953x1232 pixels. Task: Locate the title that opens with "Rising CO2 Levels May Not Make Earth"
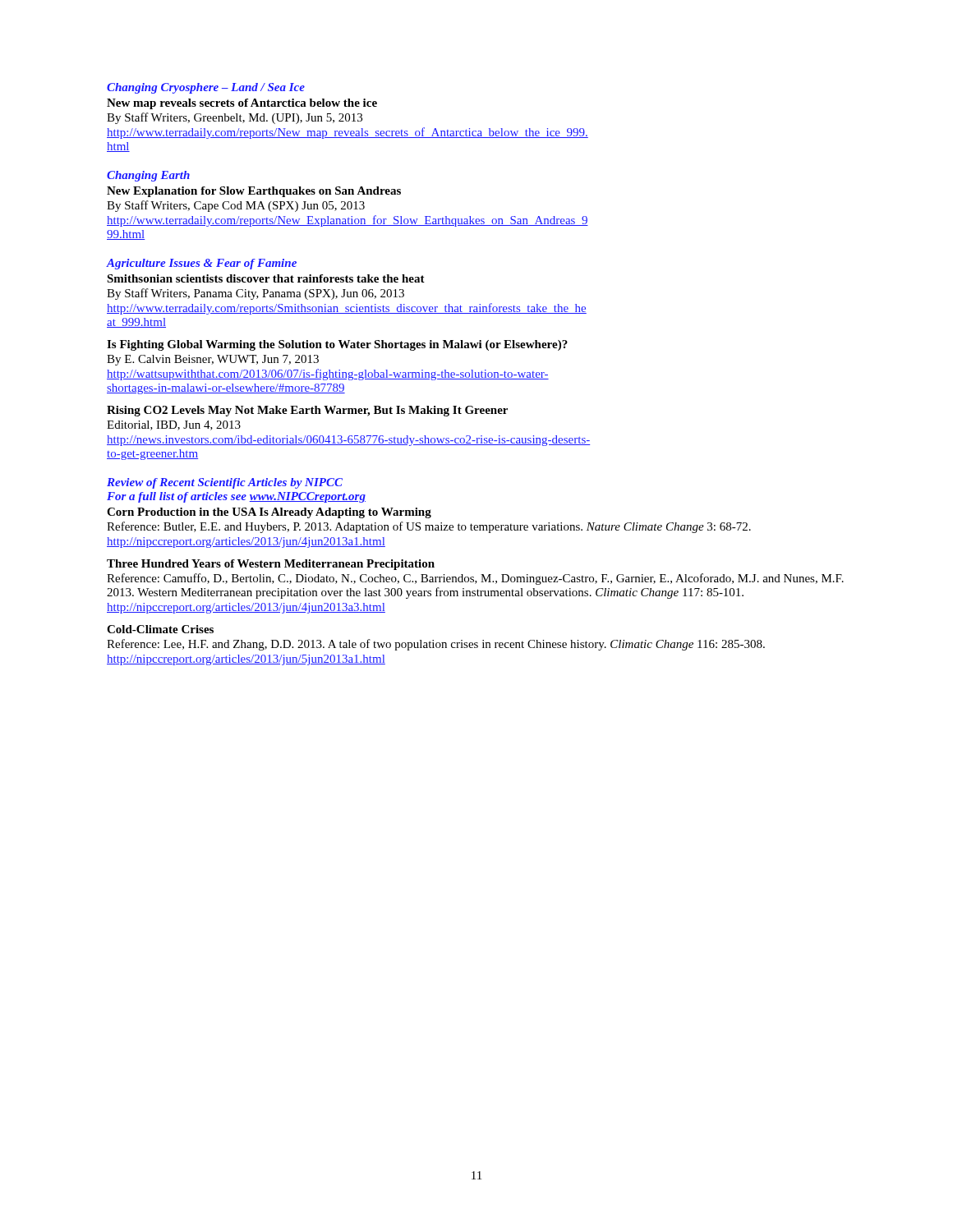click(476, 432)
